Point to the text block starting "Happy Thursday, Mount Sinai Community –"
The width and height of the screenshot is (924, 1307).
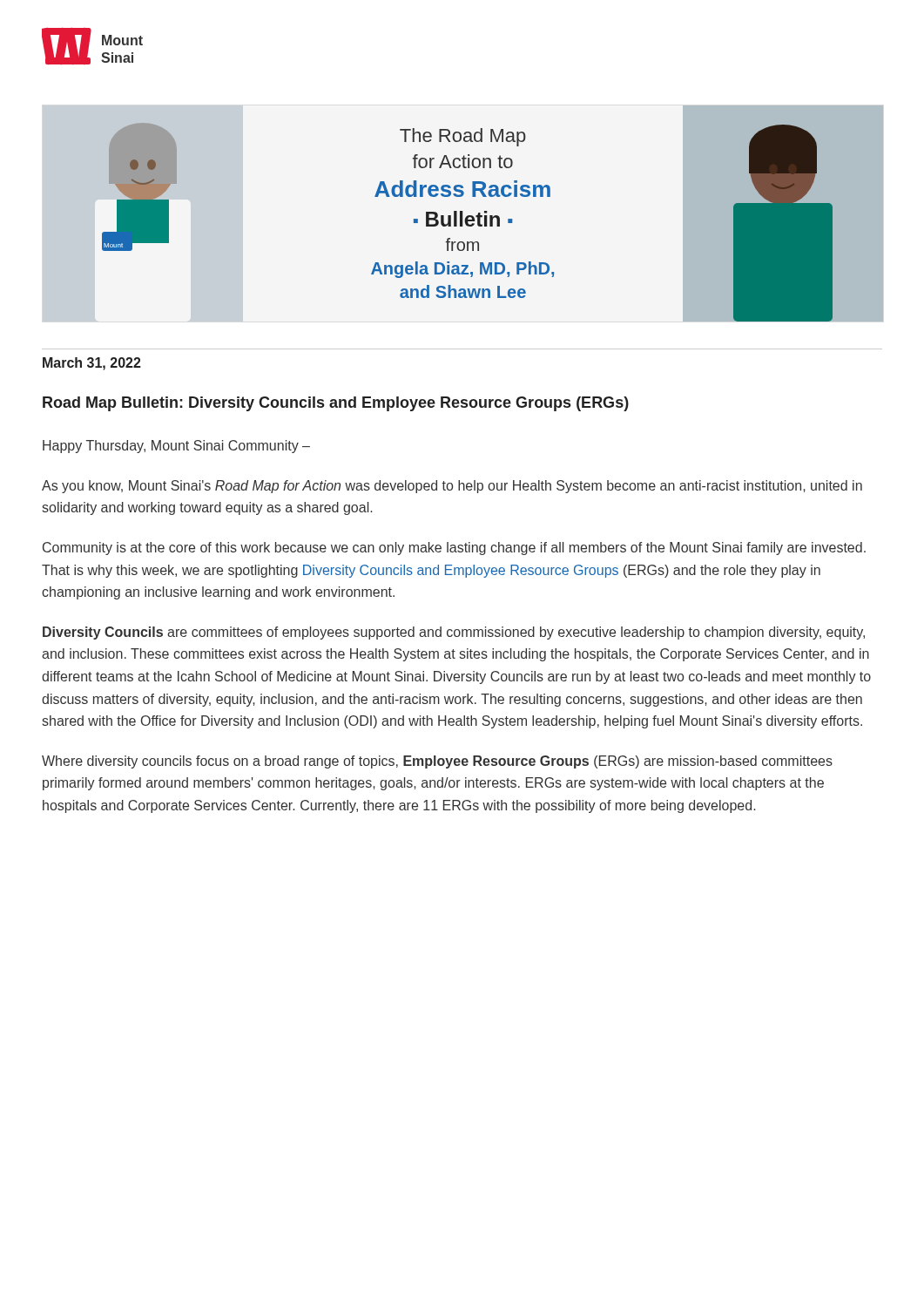[176, 446]
